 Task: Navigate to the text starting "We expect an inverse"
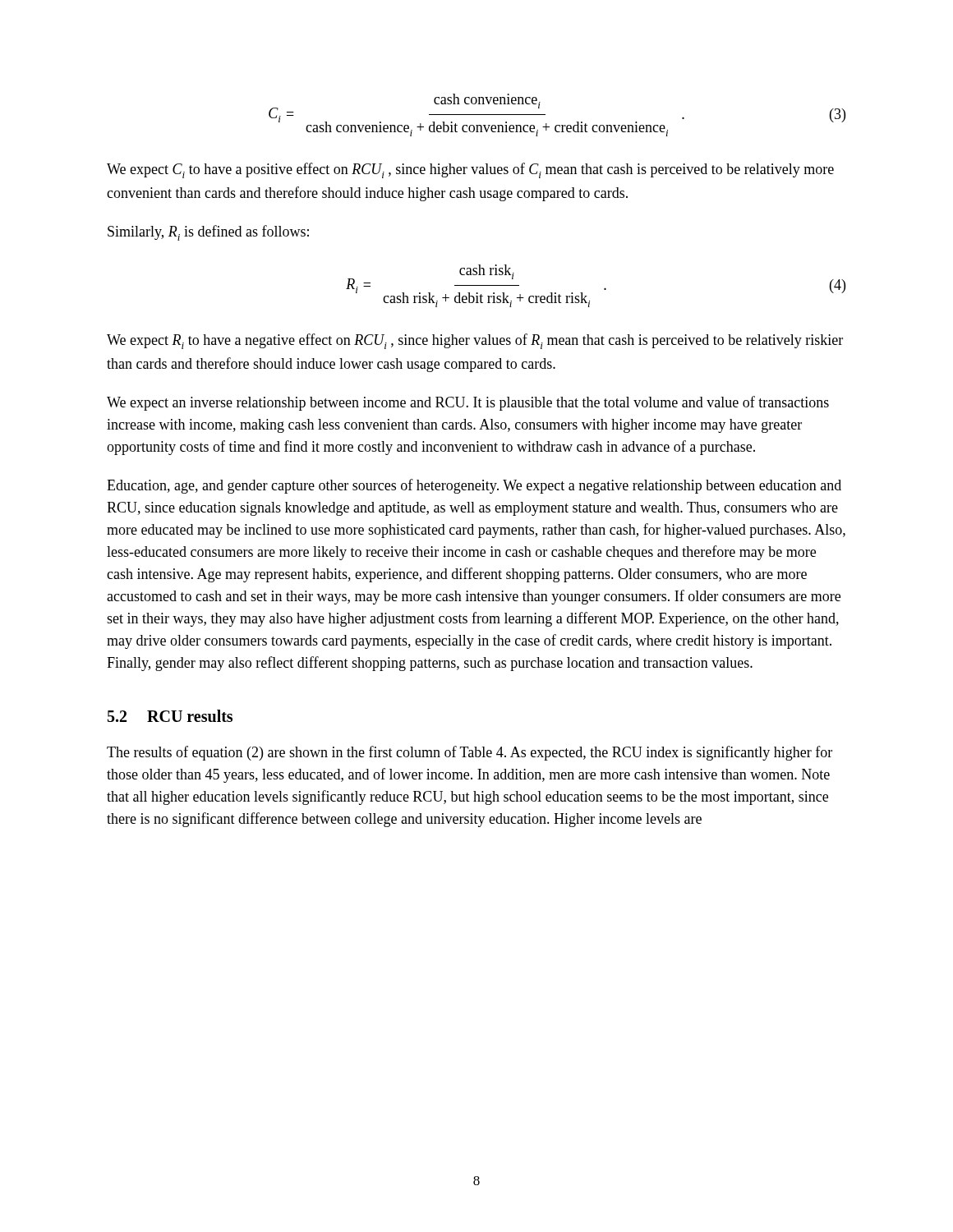click(x=468, y=425)
